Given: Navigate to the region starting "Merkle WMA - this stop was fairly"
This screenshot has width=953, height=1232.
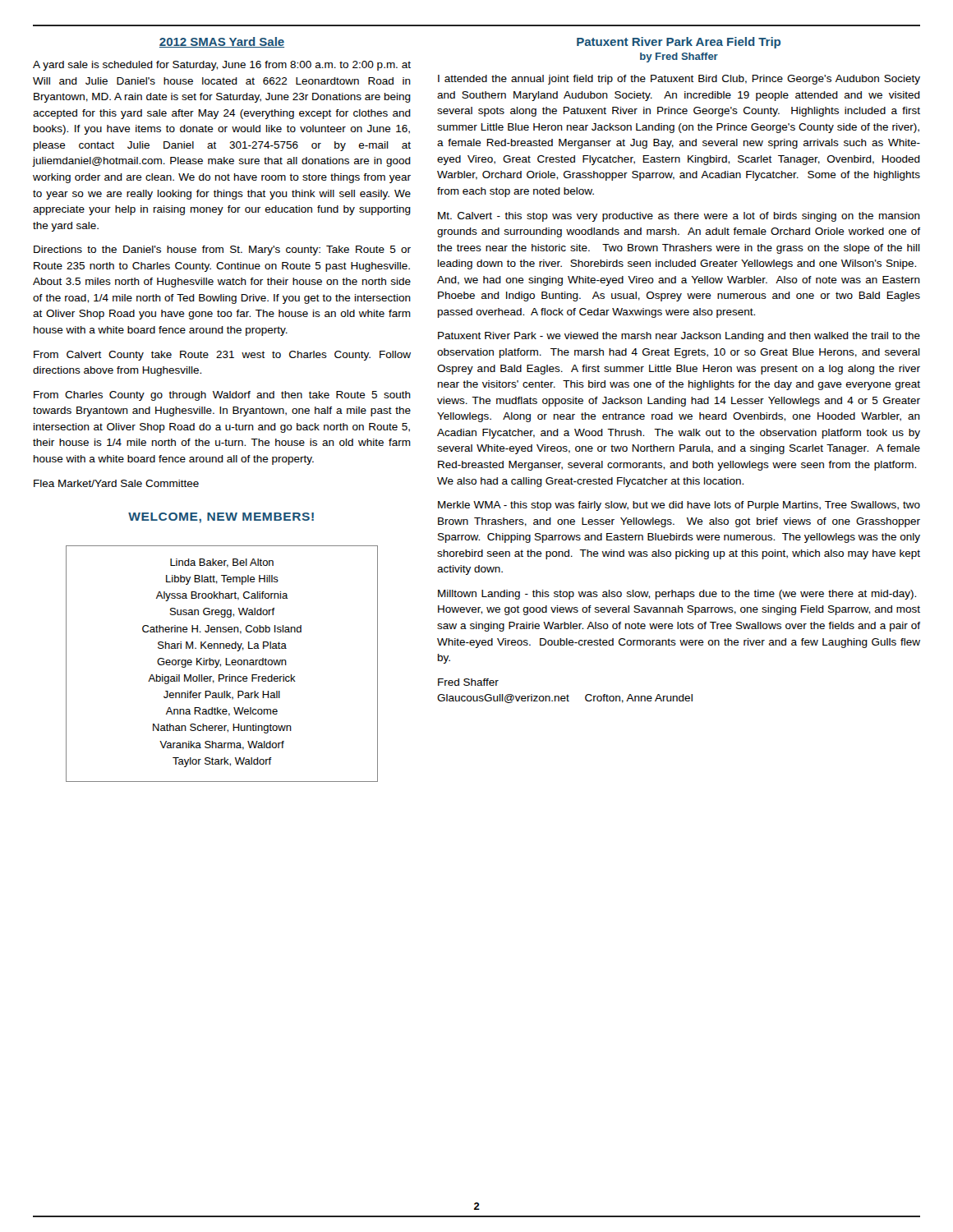Looking at the screenshot, I should [679, 537].
